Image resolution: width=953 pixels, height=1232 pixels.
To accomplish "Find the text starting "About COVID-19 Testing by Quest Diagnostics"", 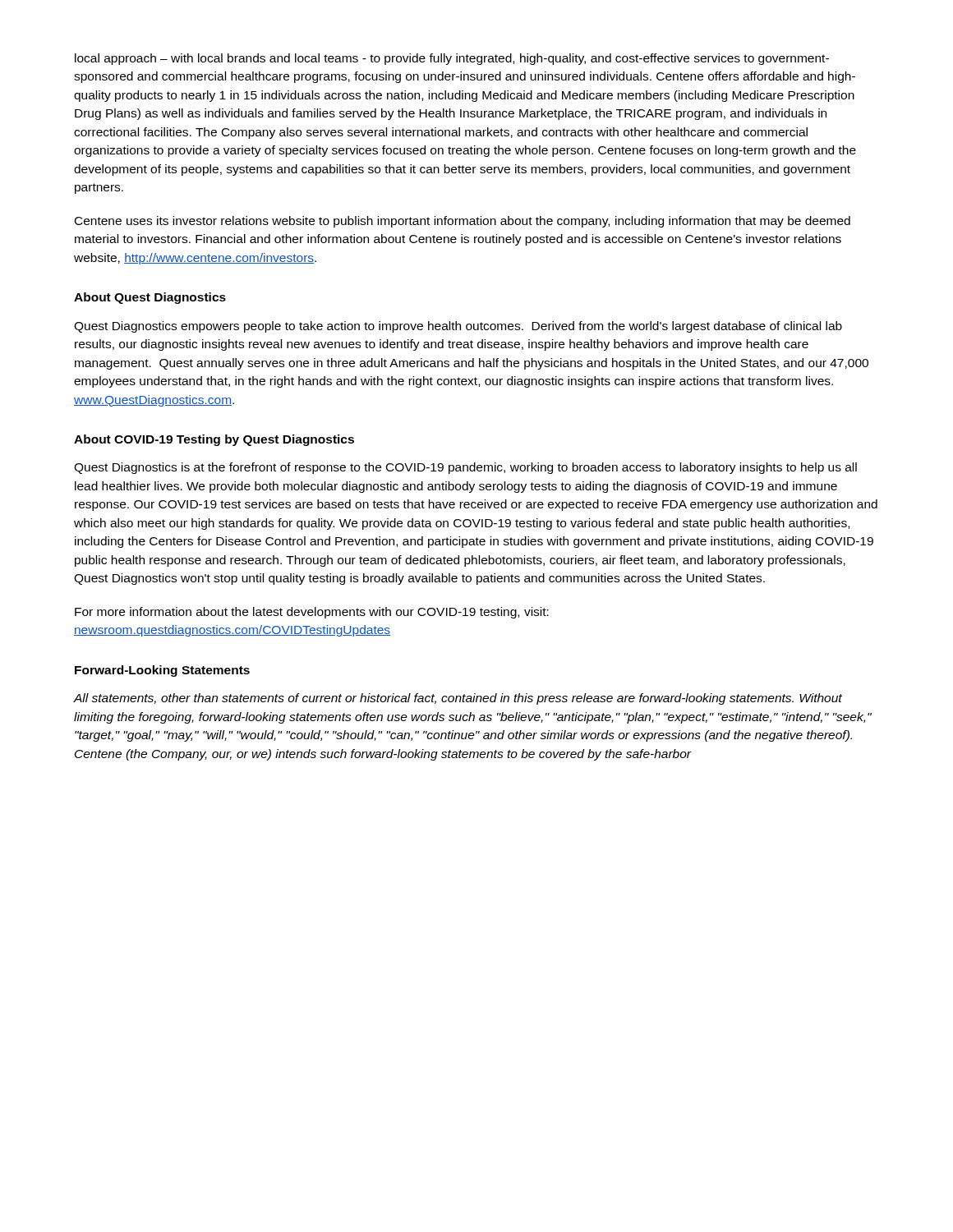I will pyautogui.click(x=214, y=439).
